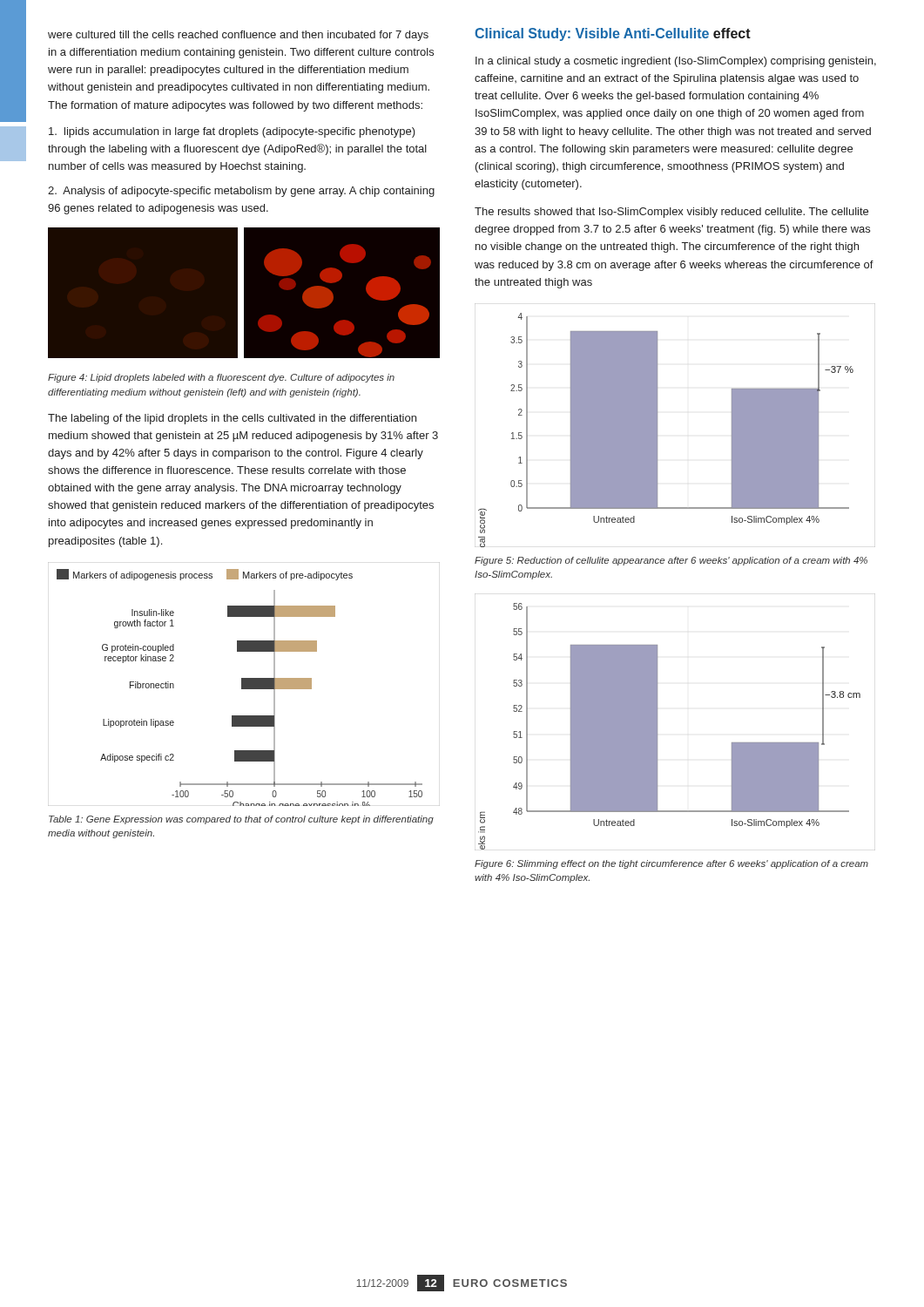Point to the passage starting "Figure 5: Reduction of cellulite appearance after"

click(671, 567)
